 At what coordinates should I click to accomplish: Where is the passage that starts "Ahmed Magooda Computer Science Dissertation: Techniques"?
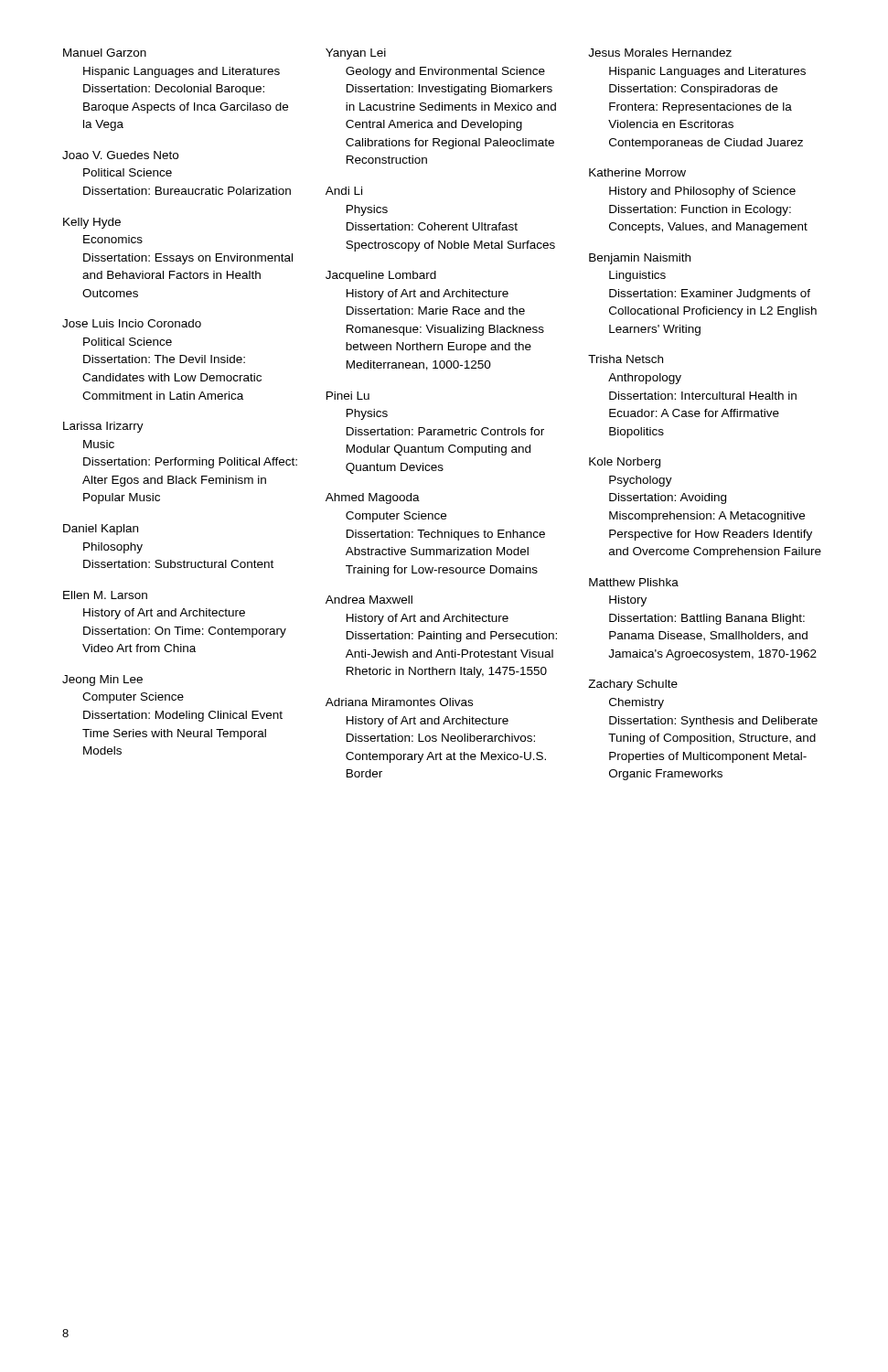click(x=444, y=534)
